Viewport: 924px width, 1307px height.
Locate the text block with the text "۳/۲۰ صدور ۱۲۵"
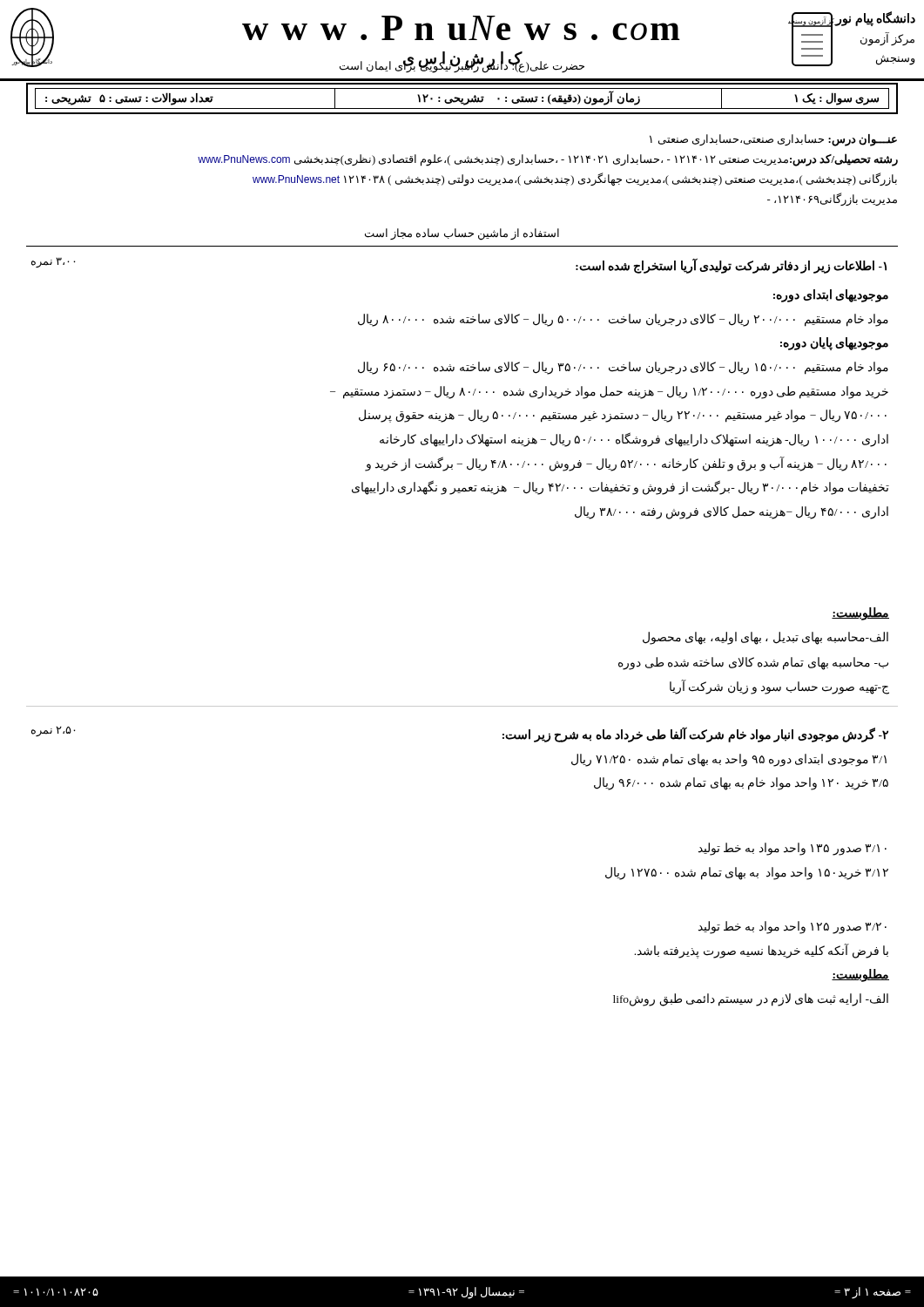pyautogui.click(x=751, y=963)
